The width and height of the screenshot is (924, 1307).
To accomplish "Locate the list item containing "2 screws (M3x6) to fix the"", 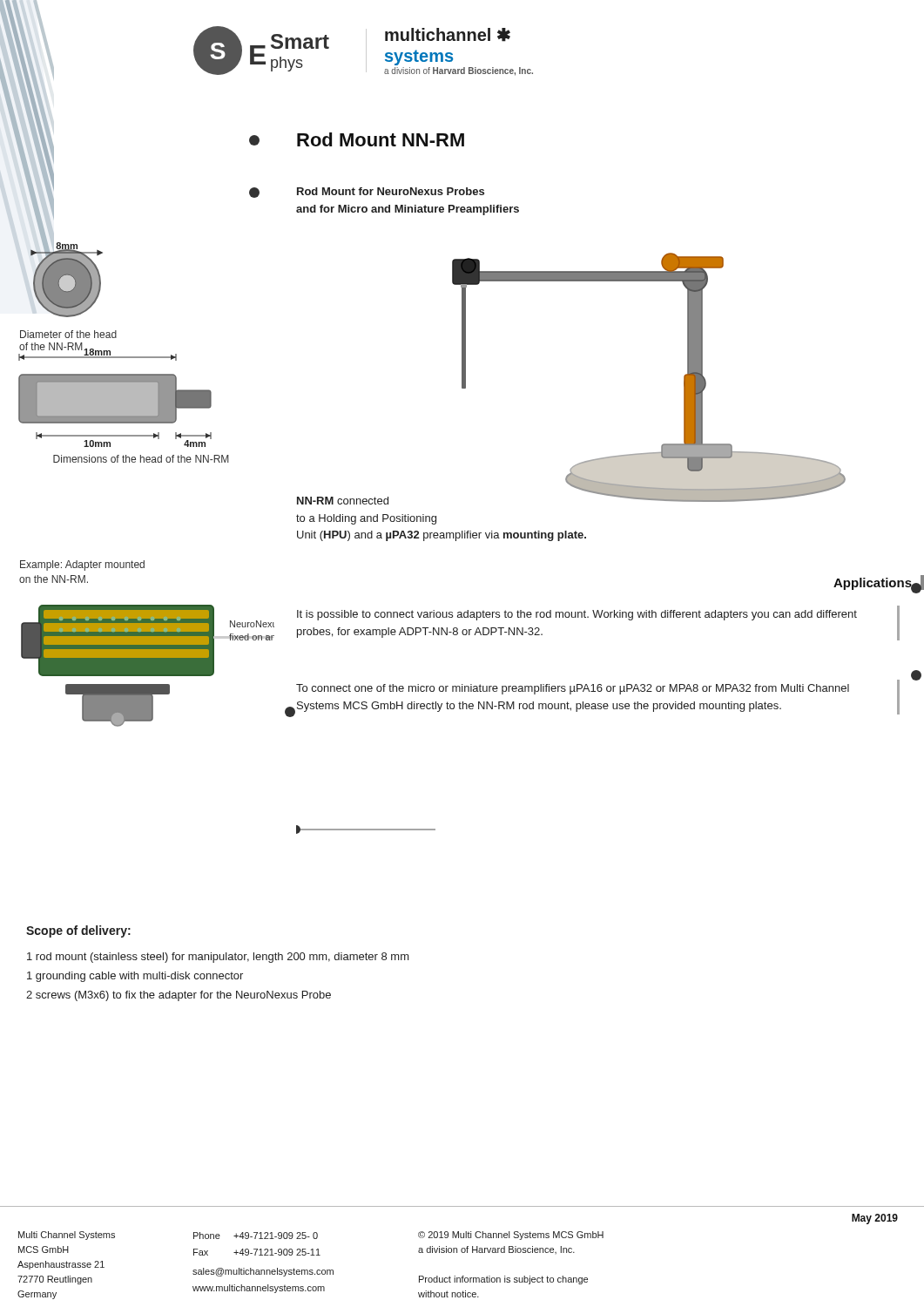I will point(179,995).
